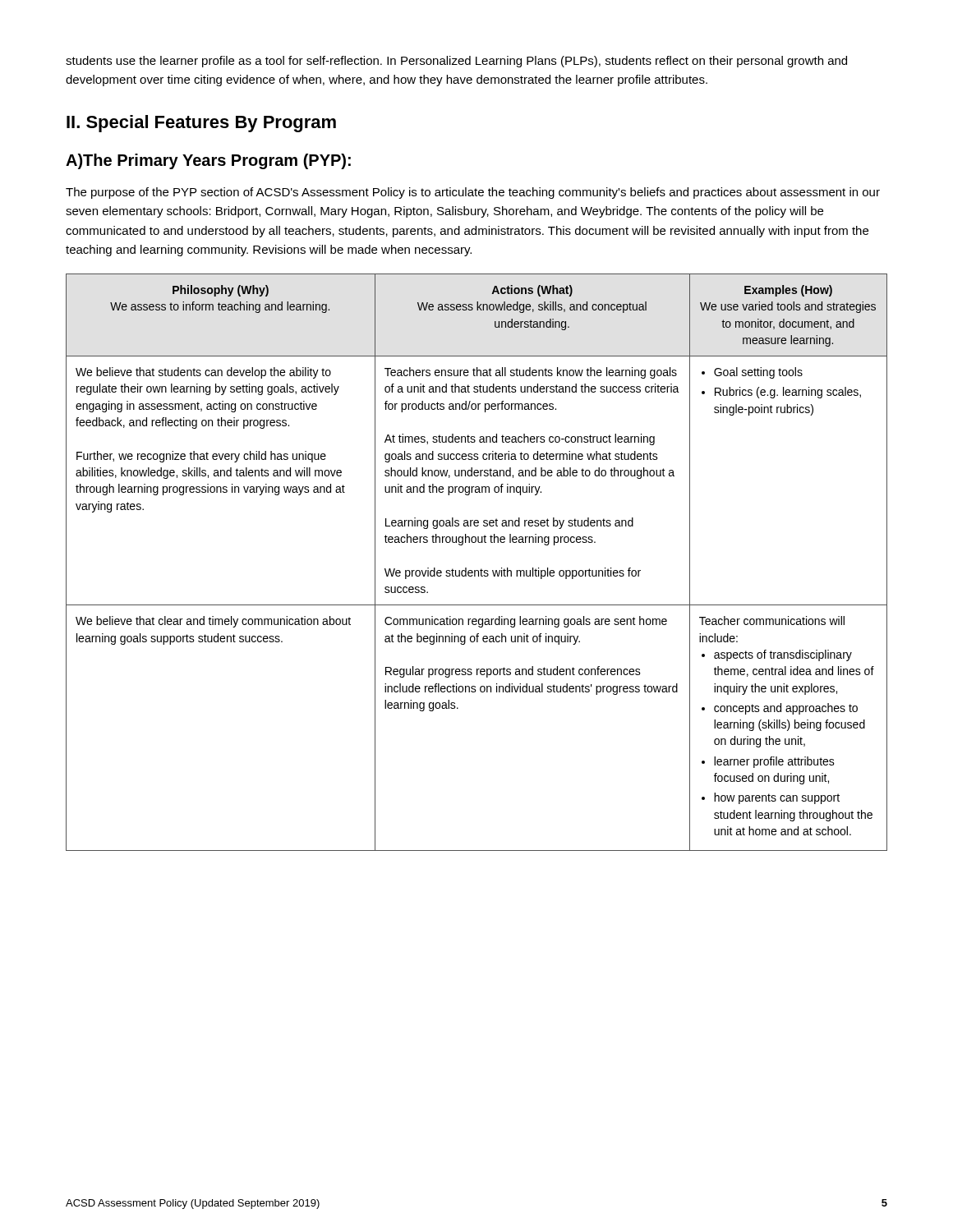Point to "II. Special Features By Program"
The width and height of the screenshot is (953, 1232).
201,124
